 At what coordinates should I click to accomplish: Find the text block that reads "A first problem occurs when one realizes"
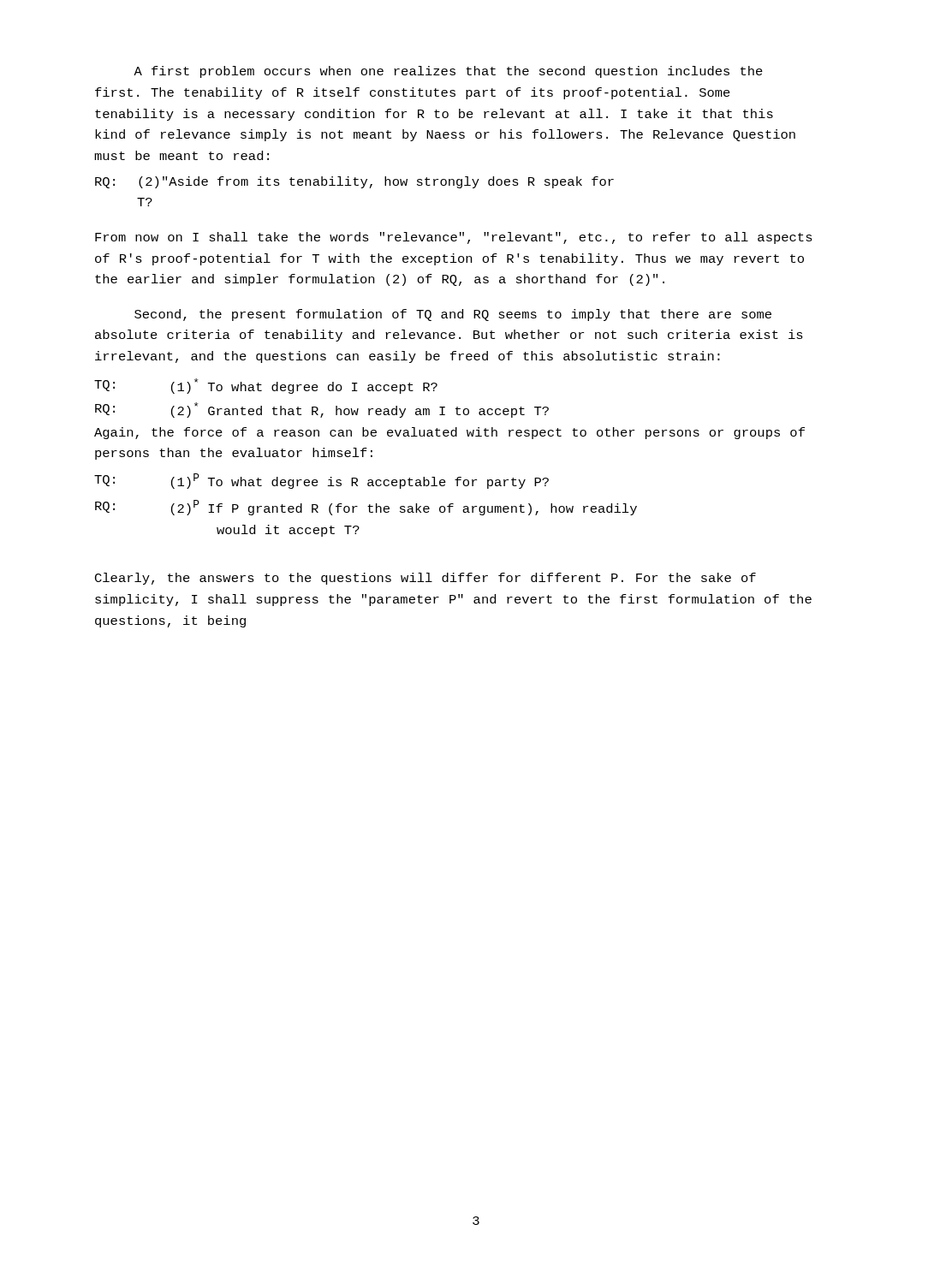tap(454, 138)
